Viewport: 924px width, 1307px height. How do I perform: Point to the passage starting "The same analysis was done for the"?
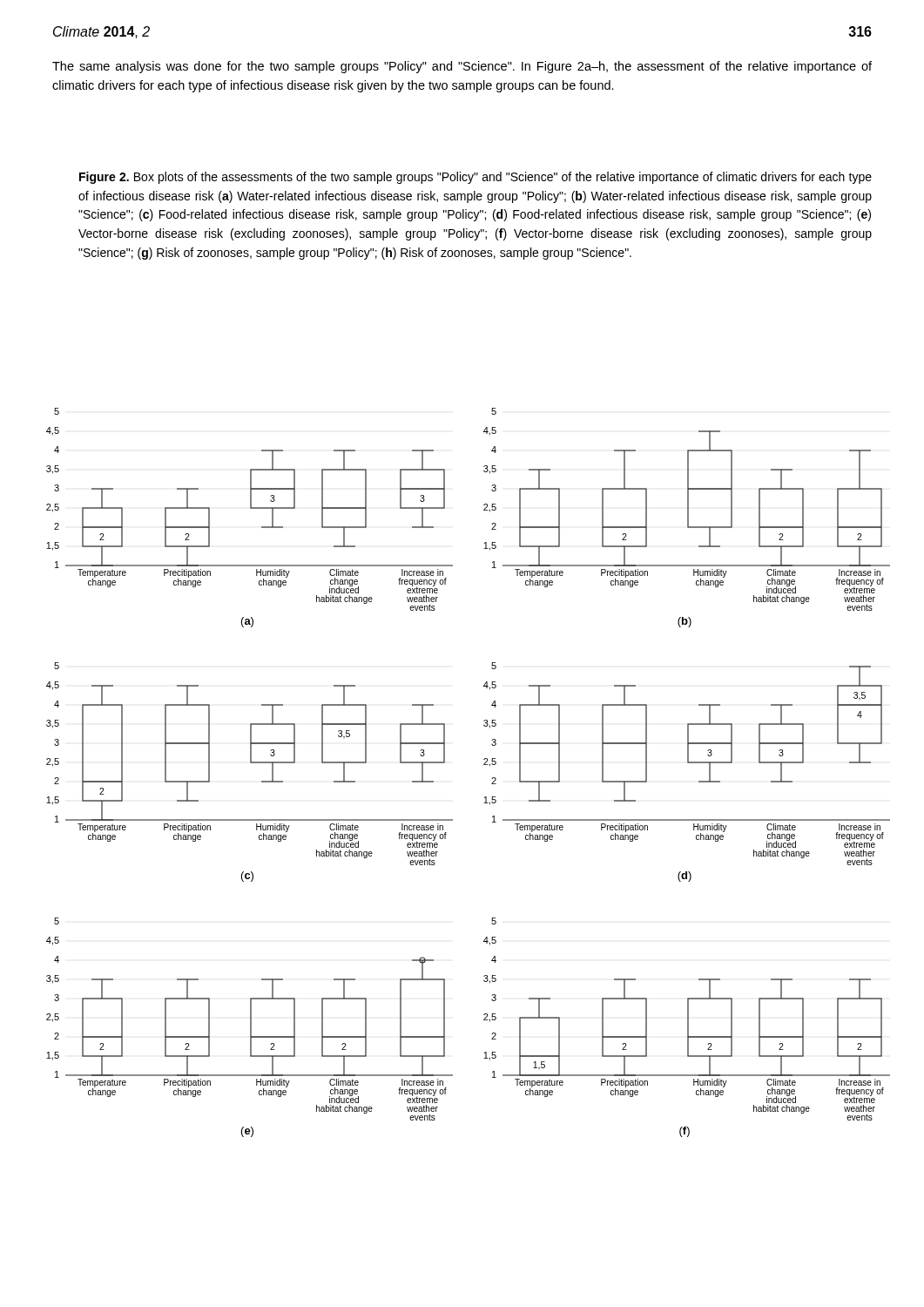462,76
